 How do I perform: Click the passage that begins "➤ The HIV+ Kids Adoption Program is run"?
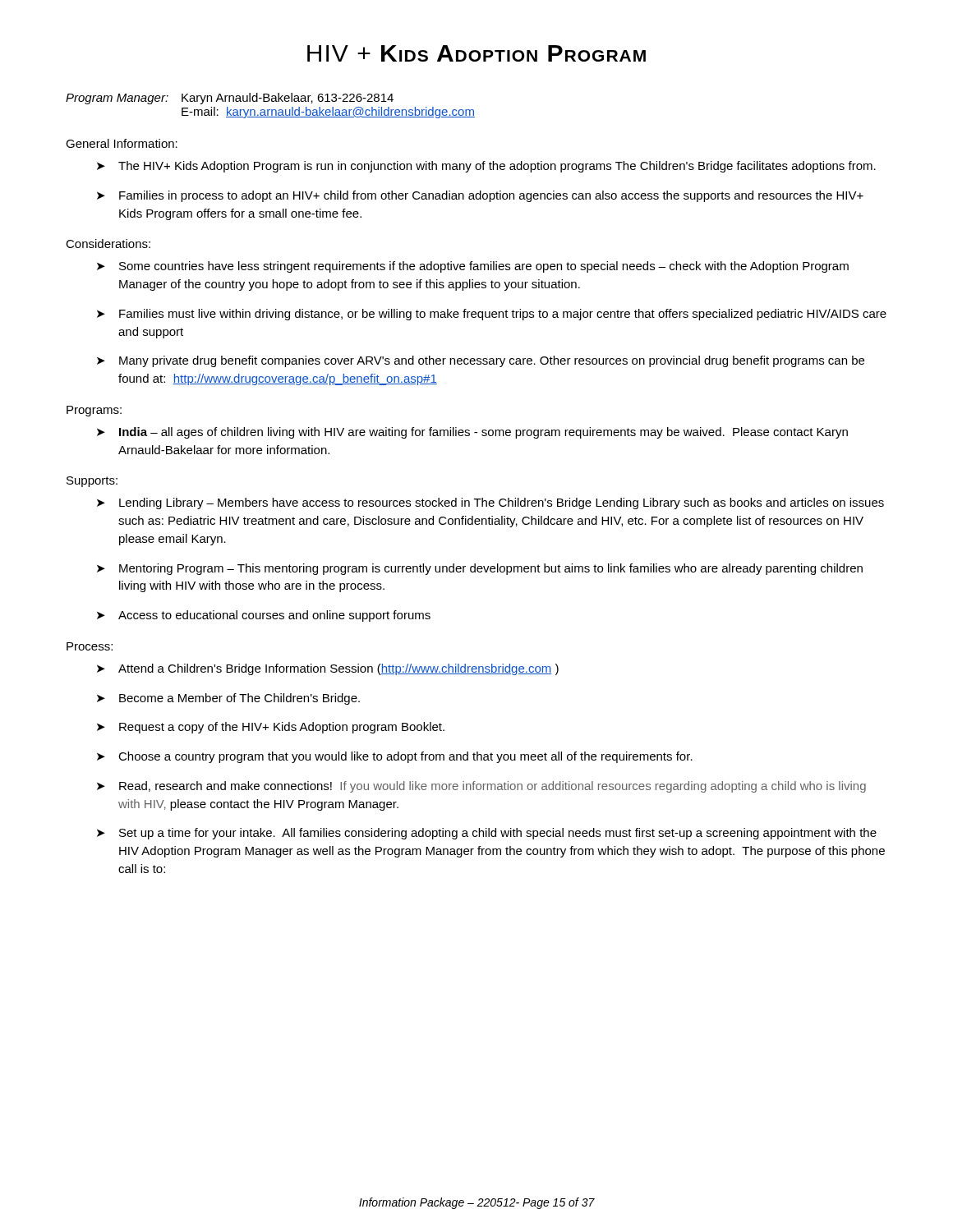(491, 166)
